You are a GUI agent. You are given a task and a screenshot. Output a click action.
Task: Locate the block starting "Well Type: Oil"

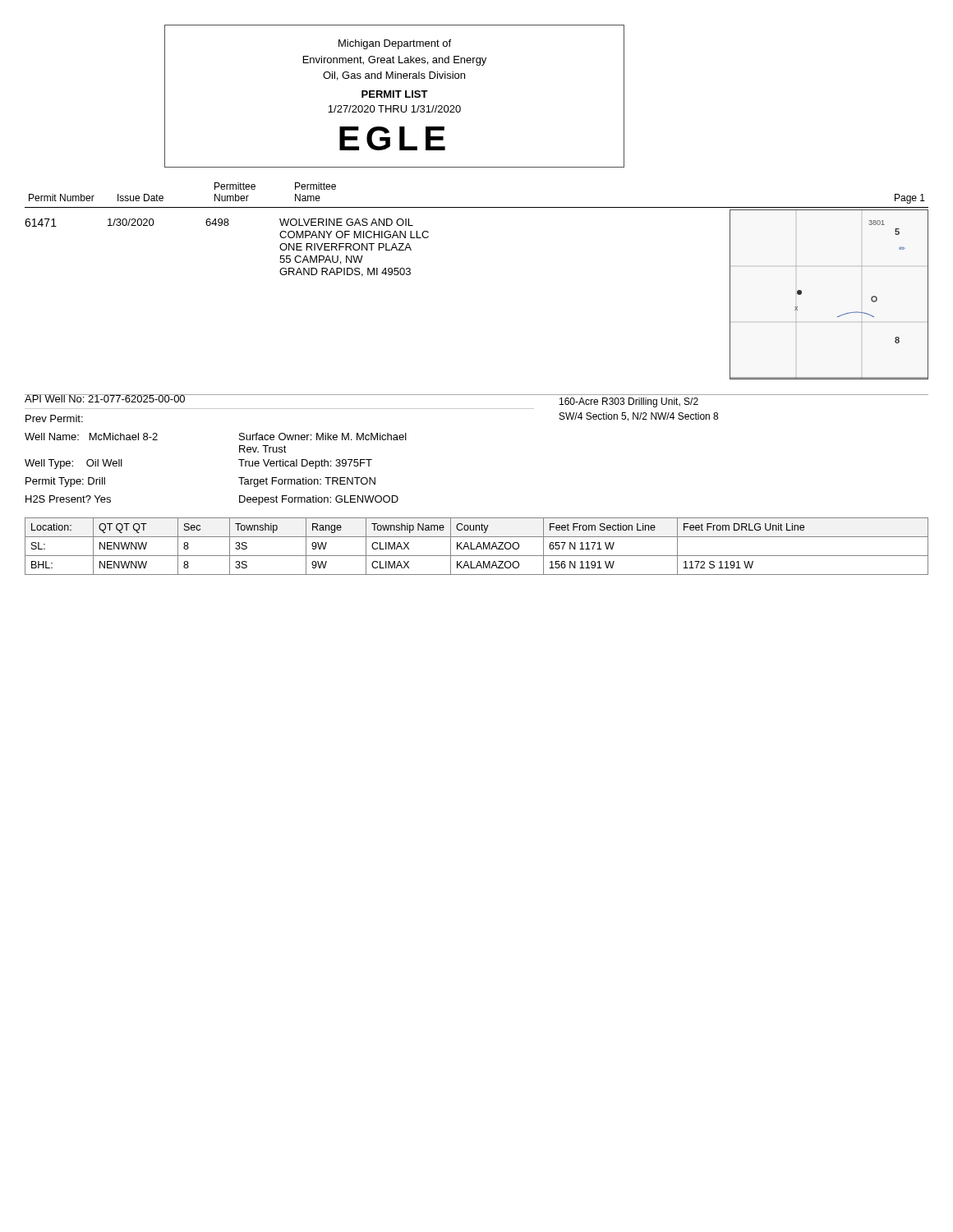(74, 463)
